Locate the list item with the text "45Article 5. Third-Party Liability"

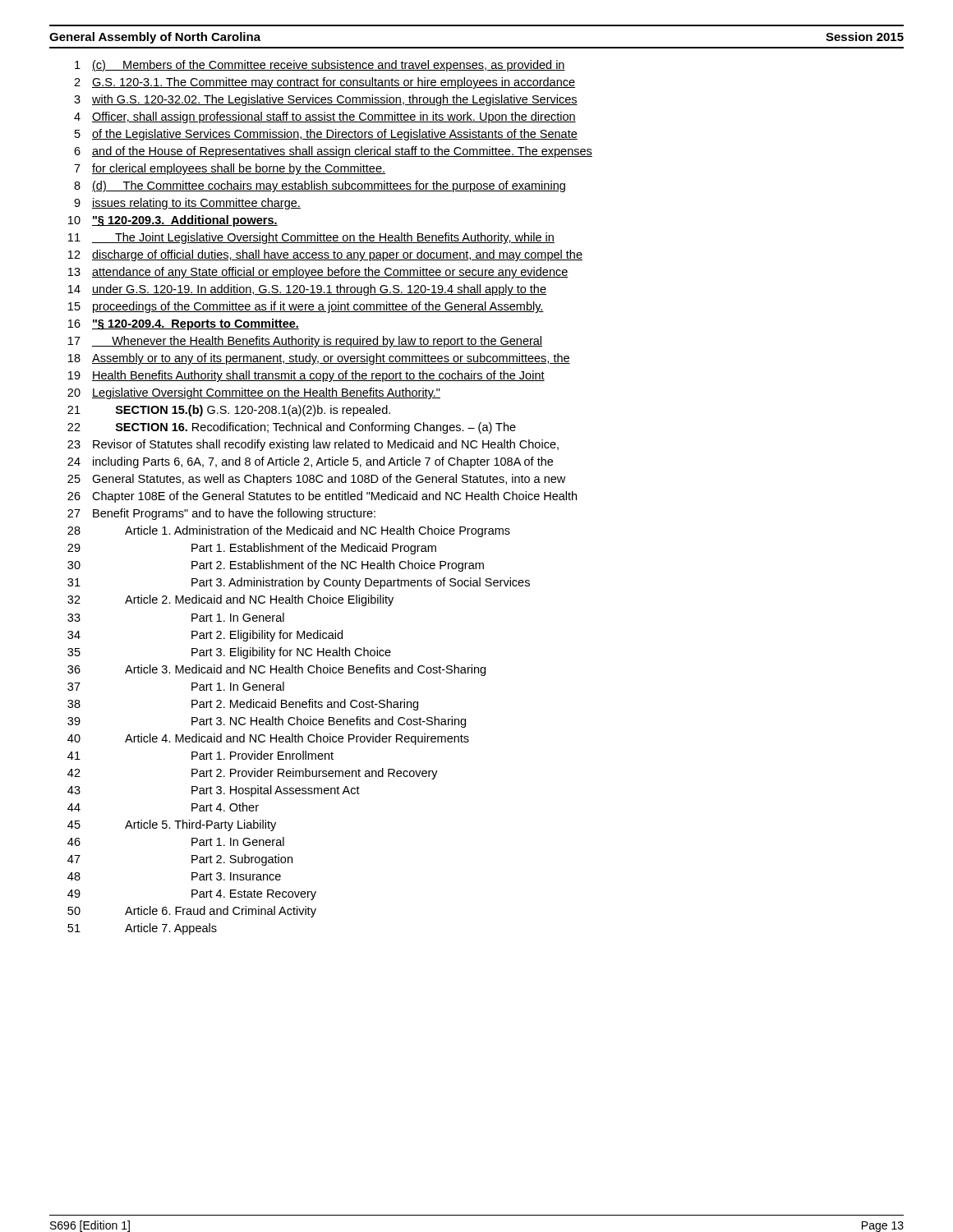(172, 825)
